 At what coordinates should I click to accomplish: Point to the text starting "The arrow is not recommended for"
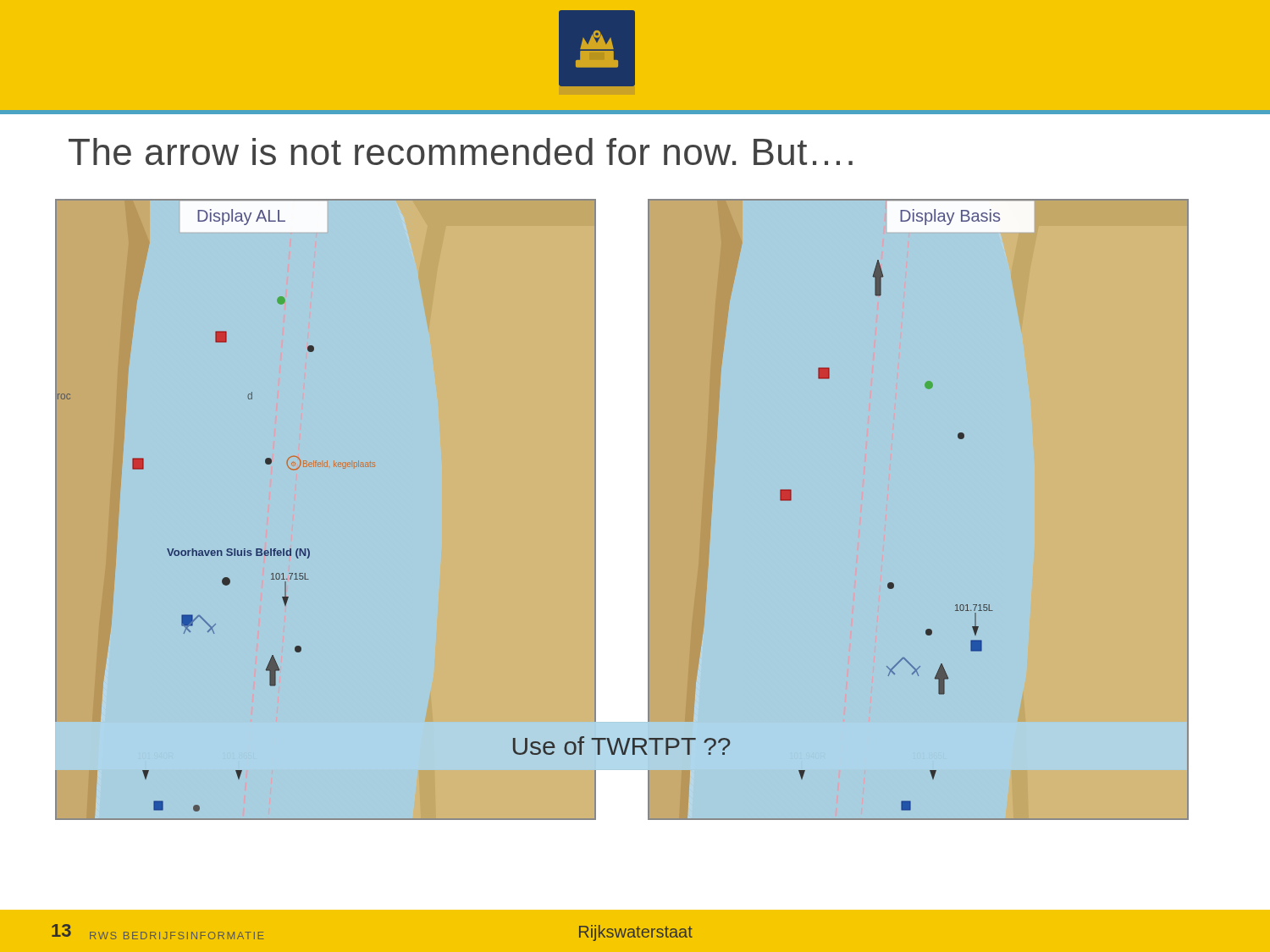click(x=462, y=152)
